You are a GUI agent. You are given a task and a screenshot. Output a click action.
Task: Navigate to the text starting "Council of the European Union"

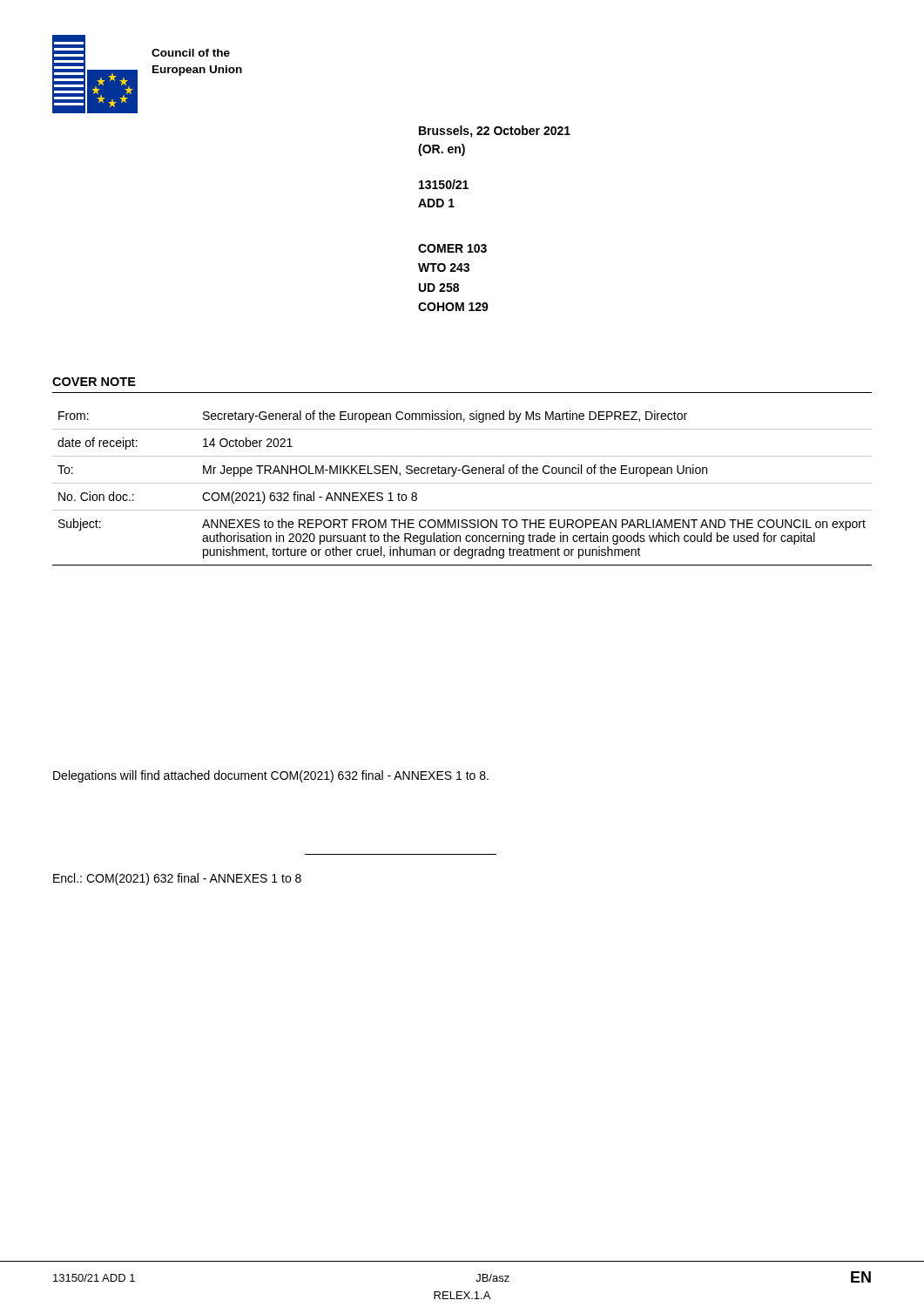pyautogui.click(x=197, y=61)
